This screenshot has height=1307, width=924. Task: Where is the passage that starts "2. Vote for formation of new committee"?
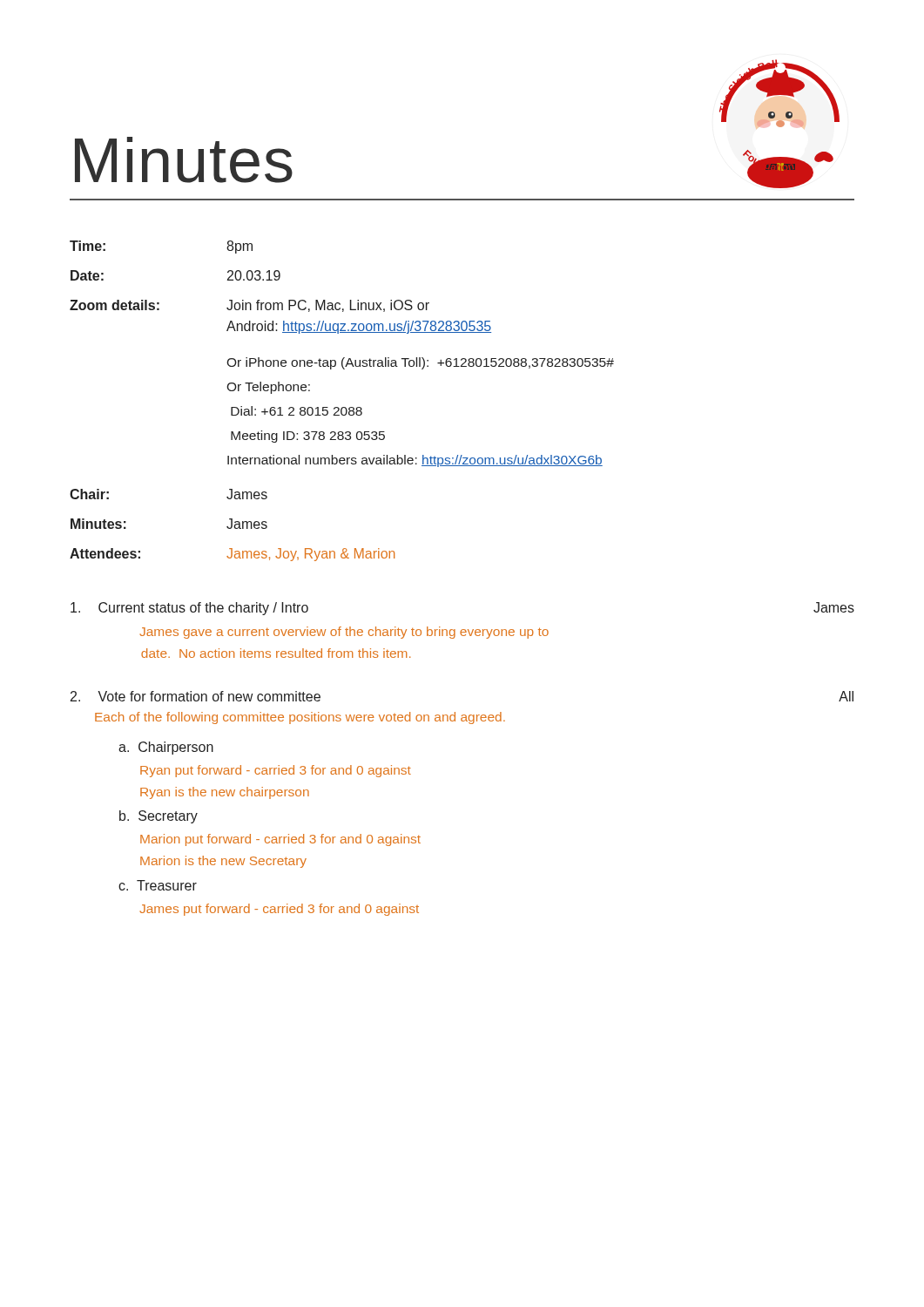click(203, 695)
